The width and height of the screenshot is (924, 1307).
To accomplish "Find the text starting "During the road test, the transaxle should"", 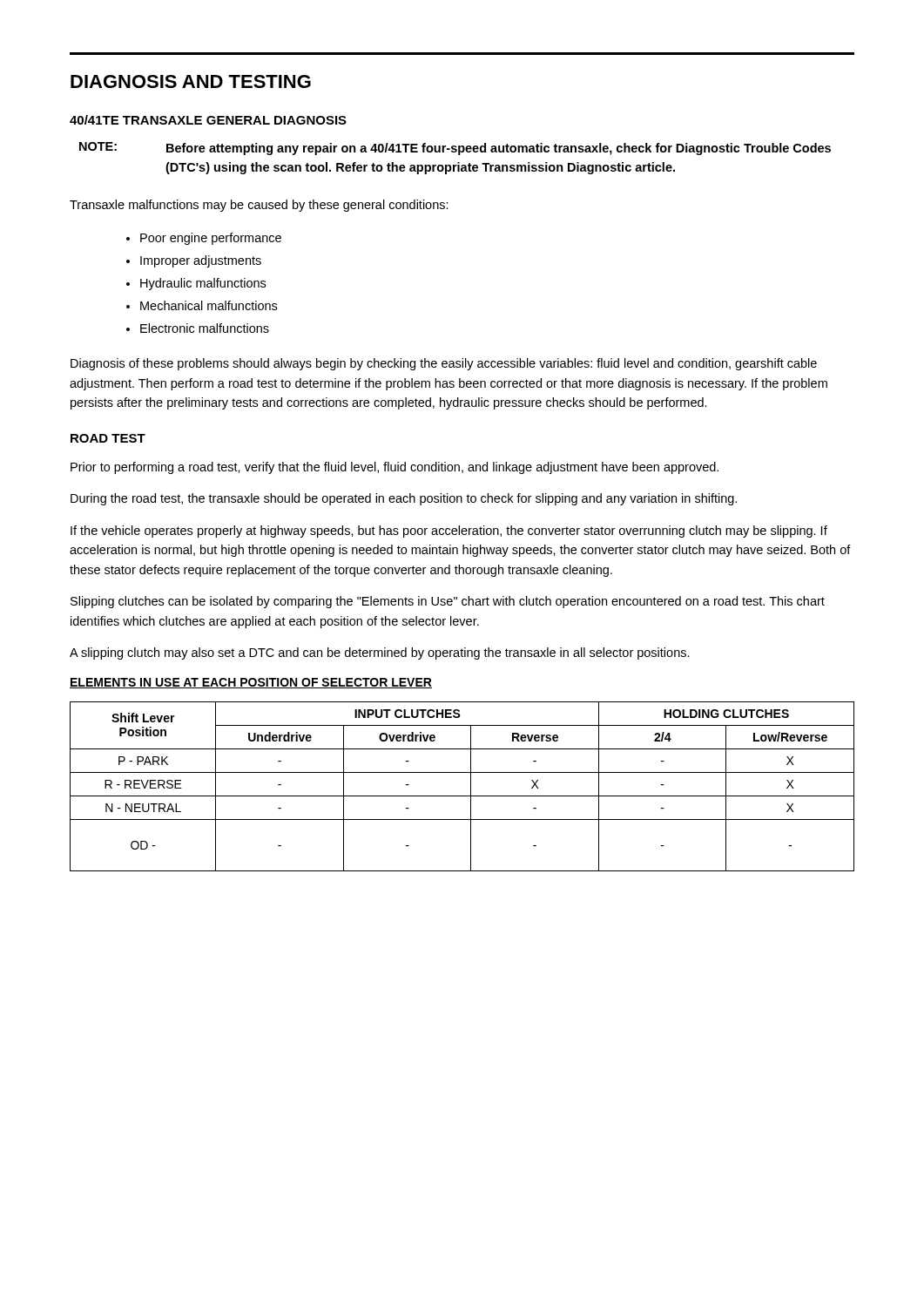I will click(404, 499).
